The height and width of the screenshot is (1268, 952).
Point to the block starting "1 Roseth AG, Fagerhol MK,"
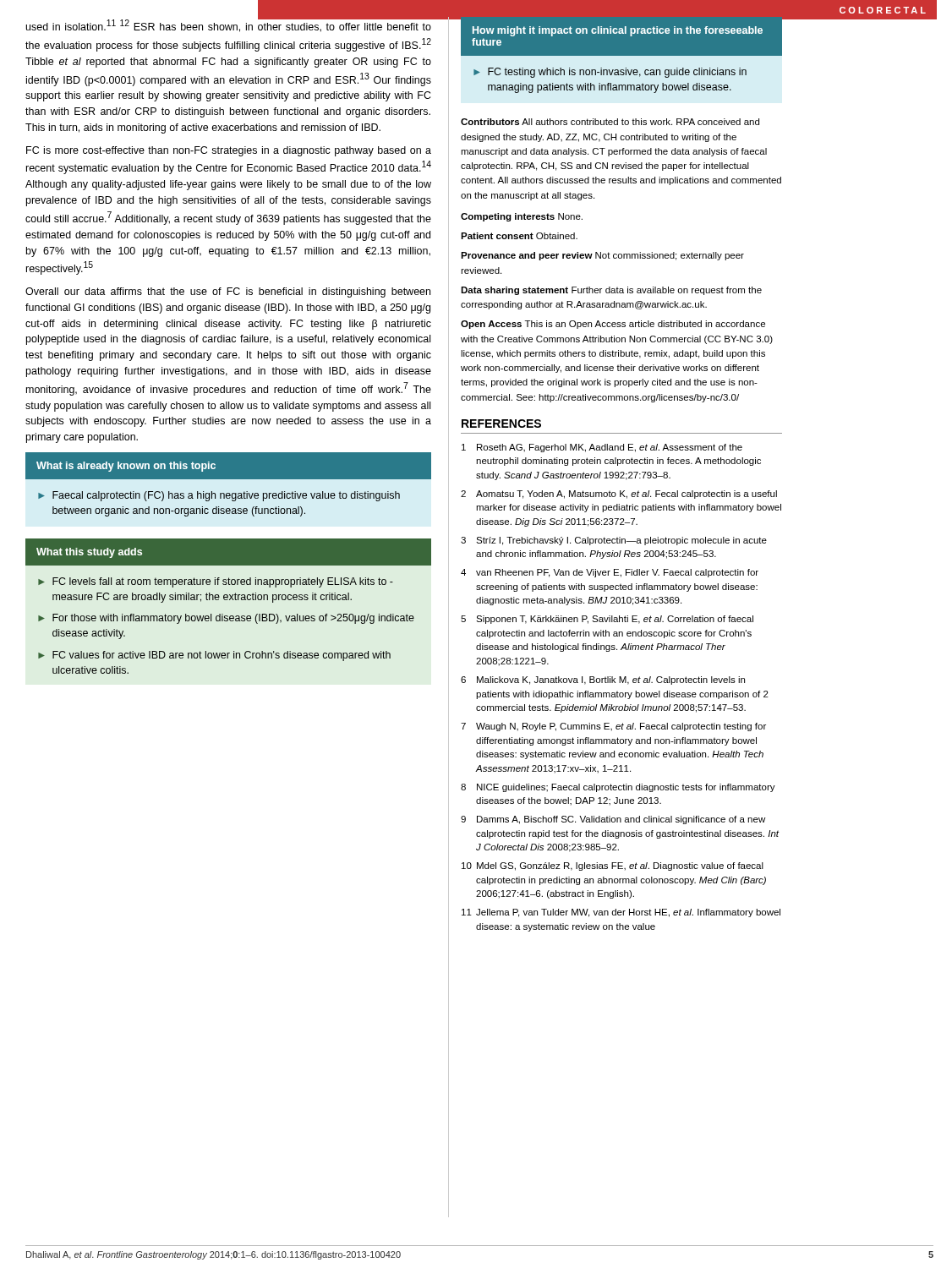tap(621, 461)
